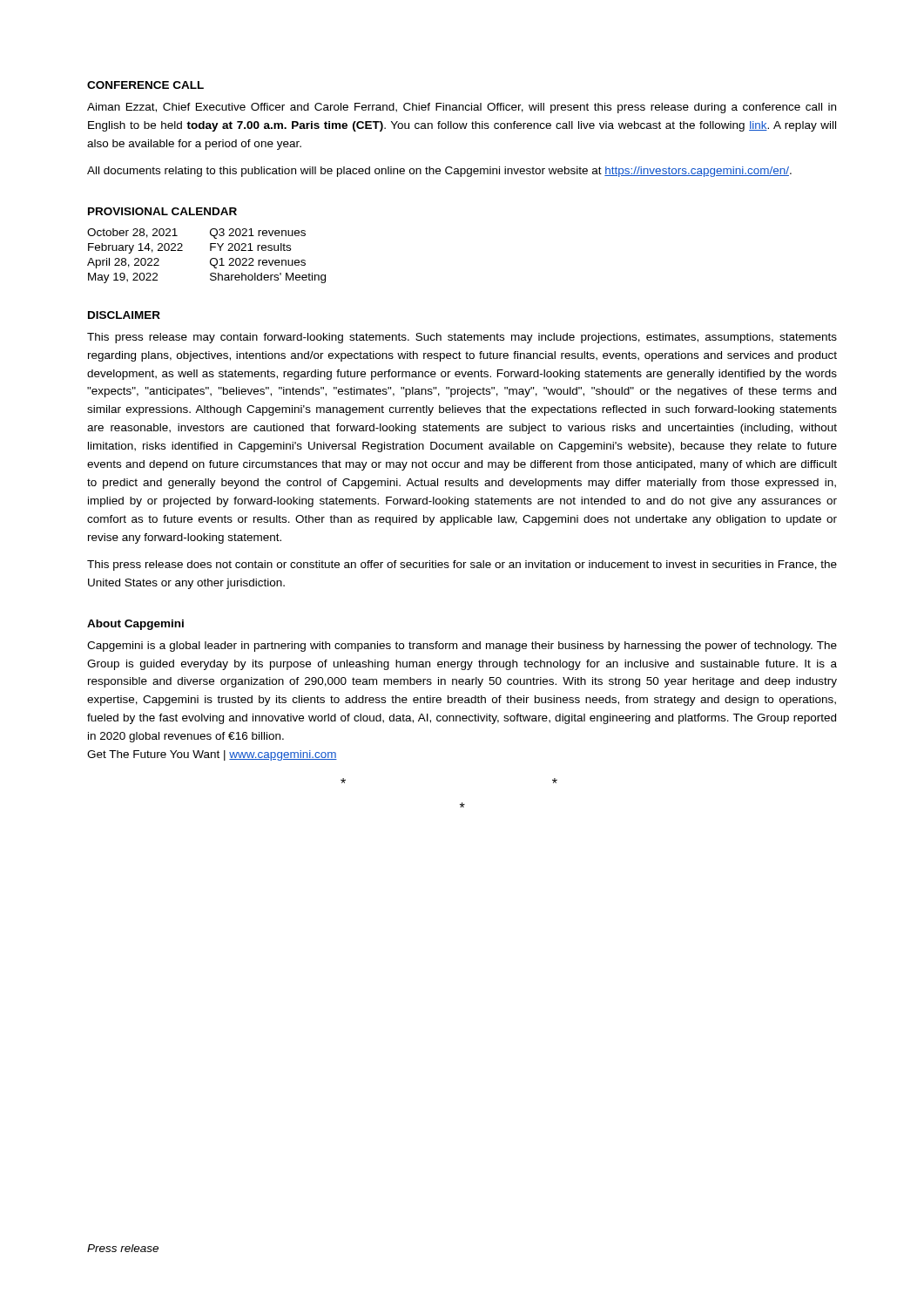Find the text starting "All documents relating"
This screenshot has width=924, height=1307.
pyautogui.click(x=440, y=170)
